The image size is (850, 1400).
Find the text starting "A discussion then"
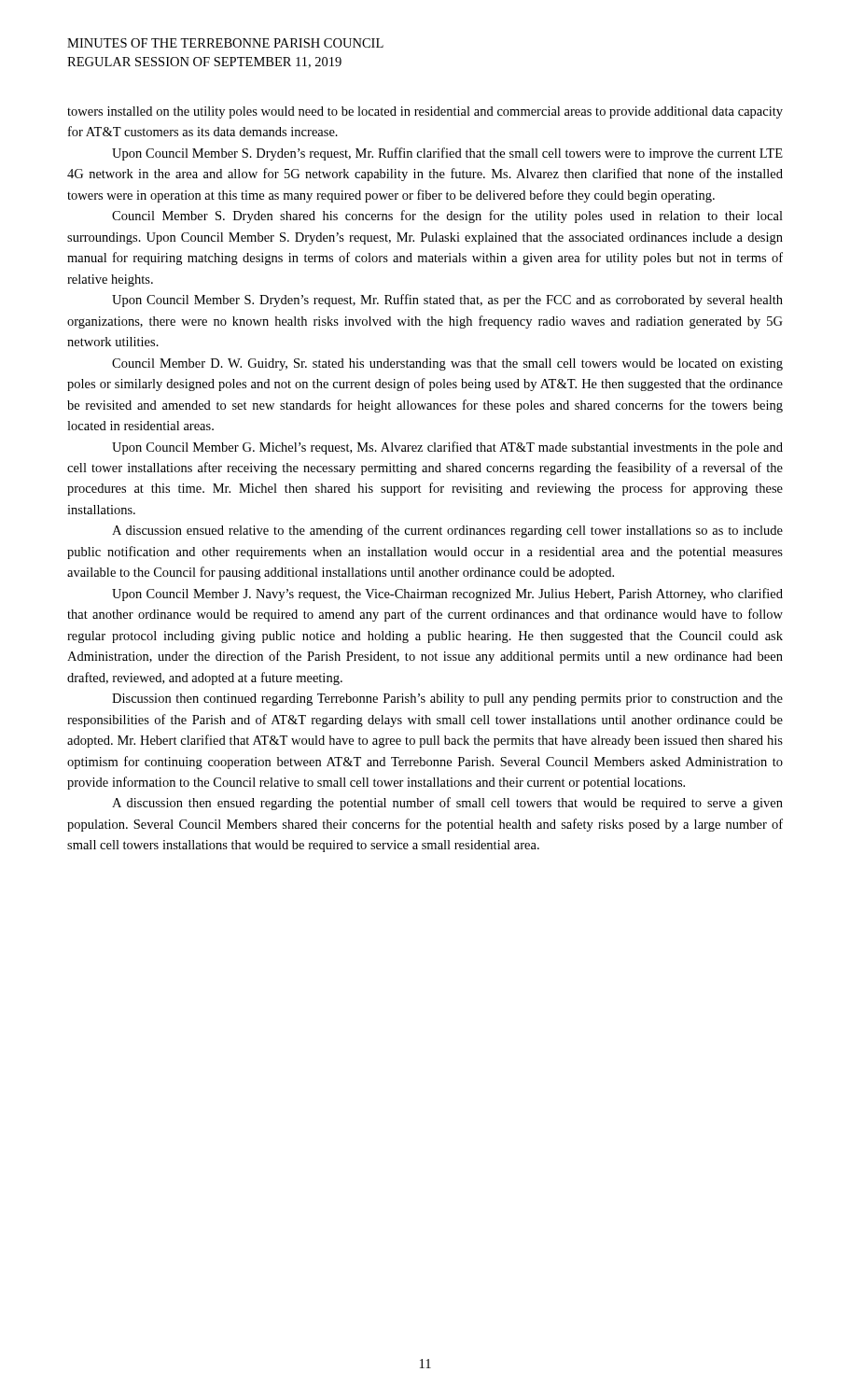click(x=425, y=824)
